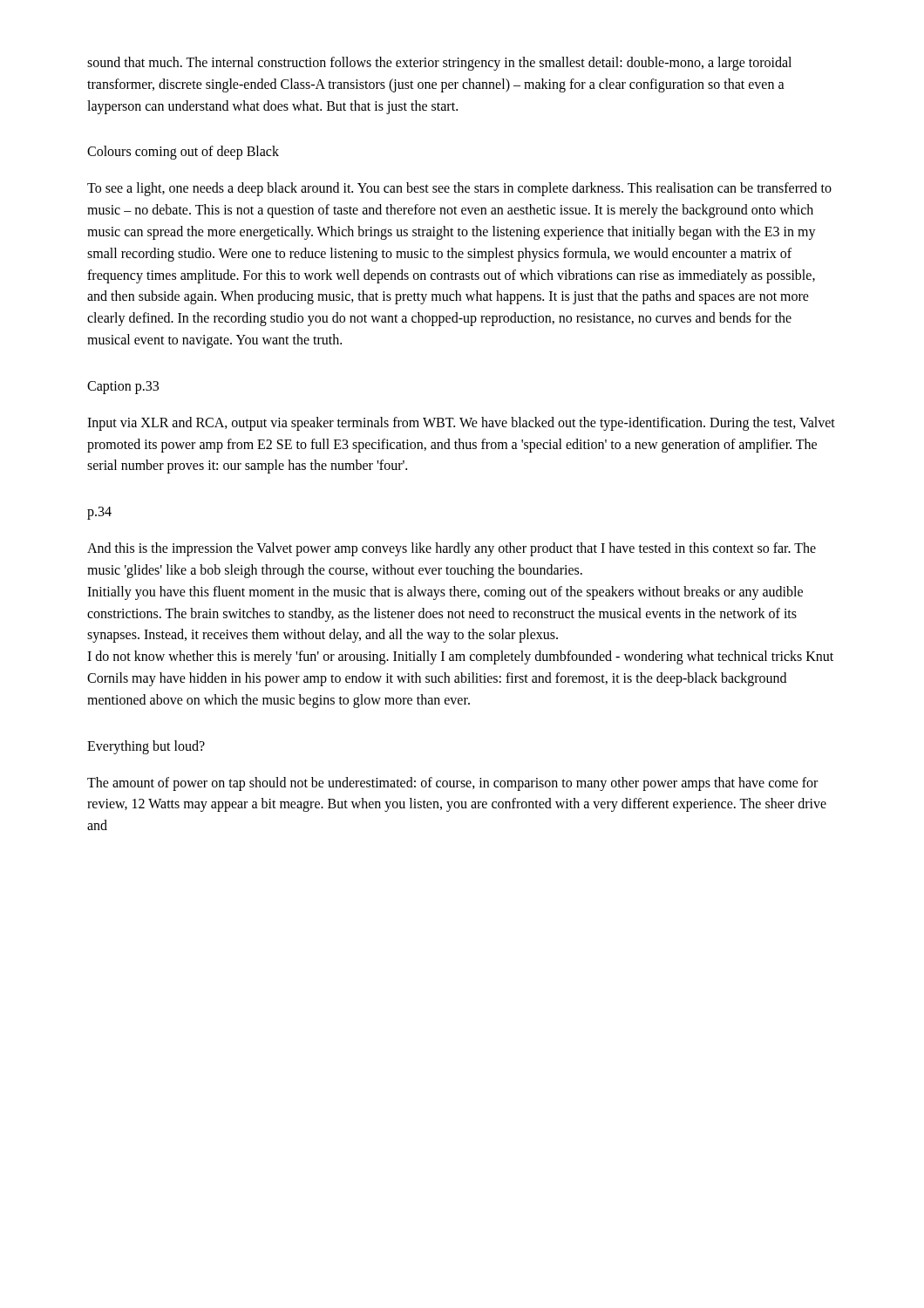
Task: Navigate to the text starting "sound that much. The internal construction follows"
Action: (x=440, y=84)
